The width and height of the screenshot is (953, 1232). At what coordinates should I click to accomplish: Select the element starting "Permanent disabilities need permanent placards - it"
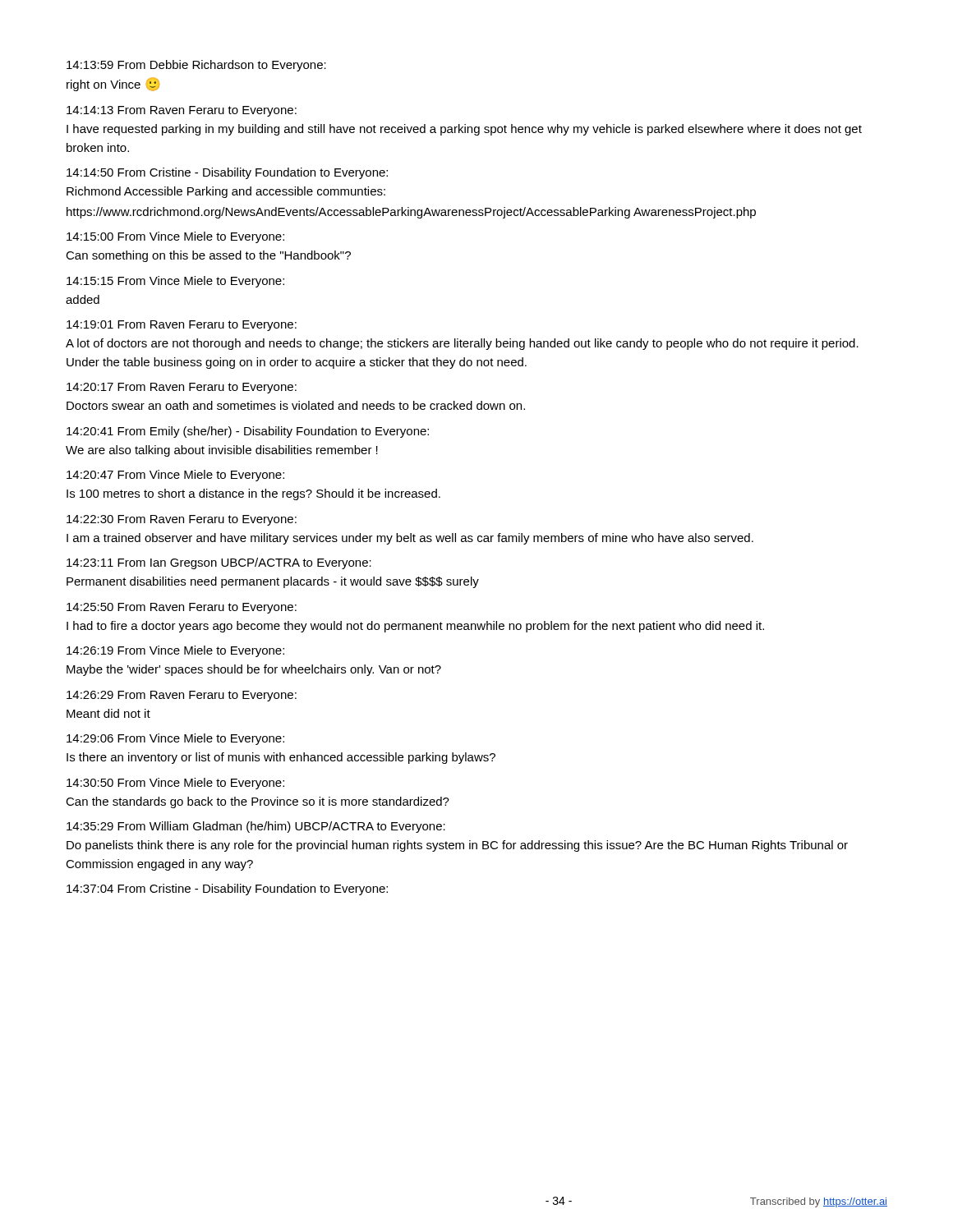[272, 581]
